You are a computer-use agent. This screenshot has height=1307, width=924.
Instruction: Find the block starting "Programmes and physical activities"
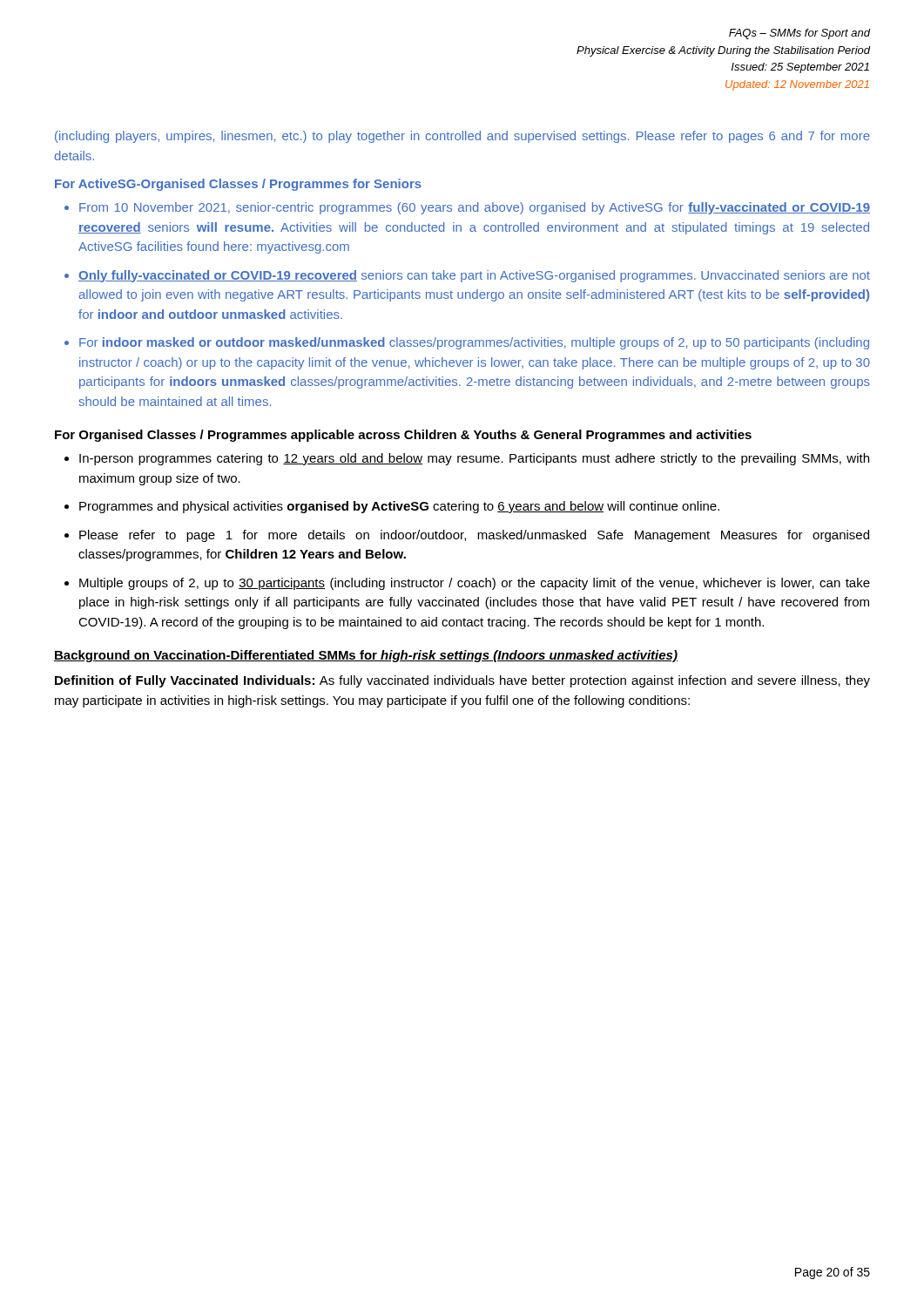pos(399,506)
